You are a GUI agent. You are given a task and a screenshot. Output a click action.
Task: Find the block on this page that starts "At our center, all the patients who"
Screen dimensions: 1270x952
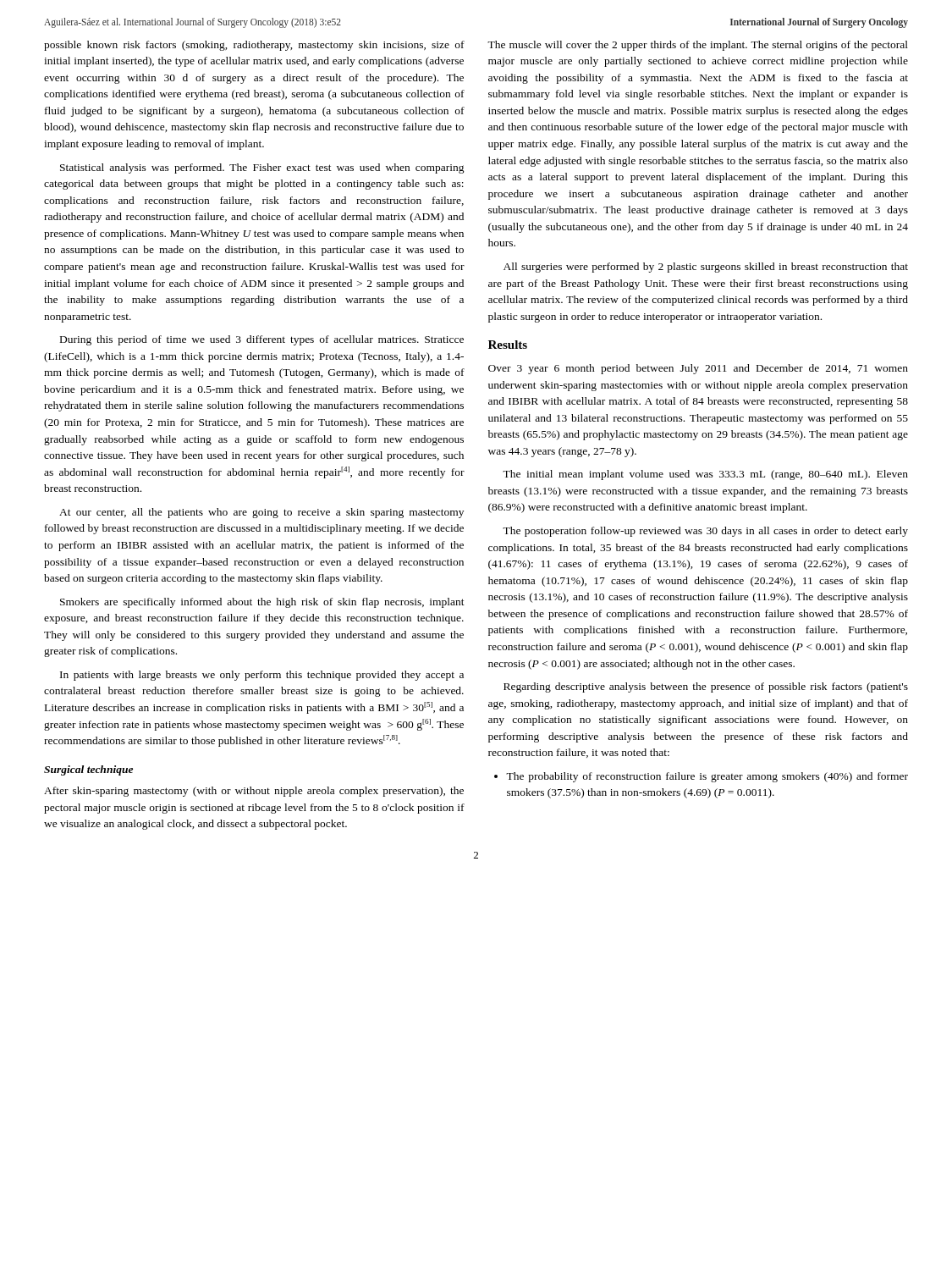(x=254, y=545)
